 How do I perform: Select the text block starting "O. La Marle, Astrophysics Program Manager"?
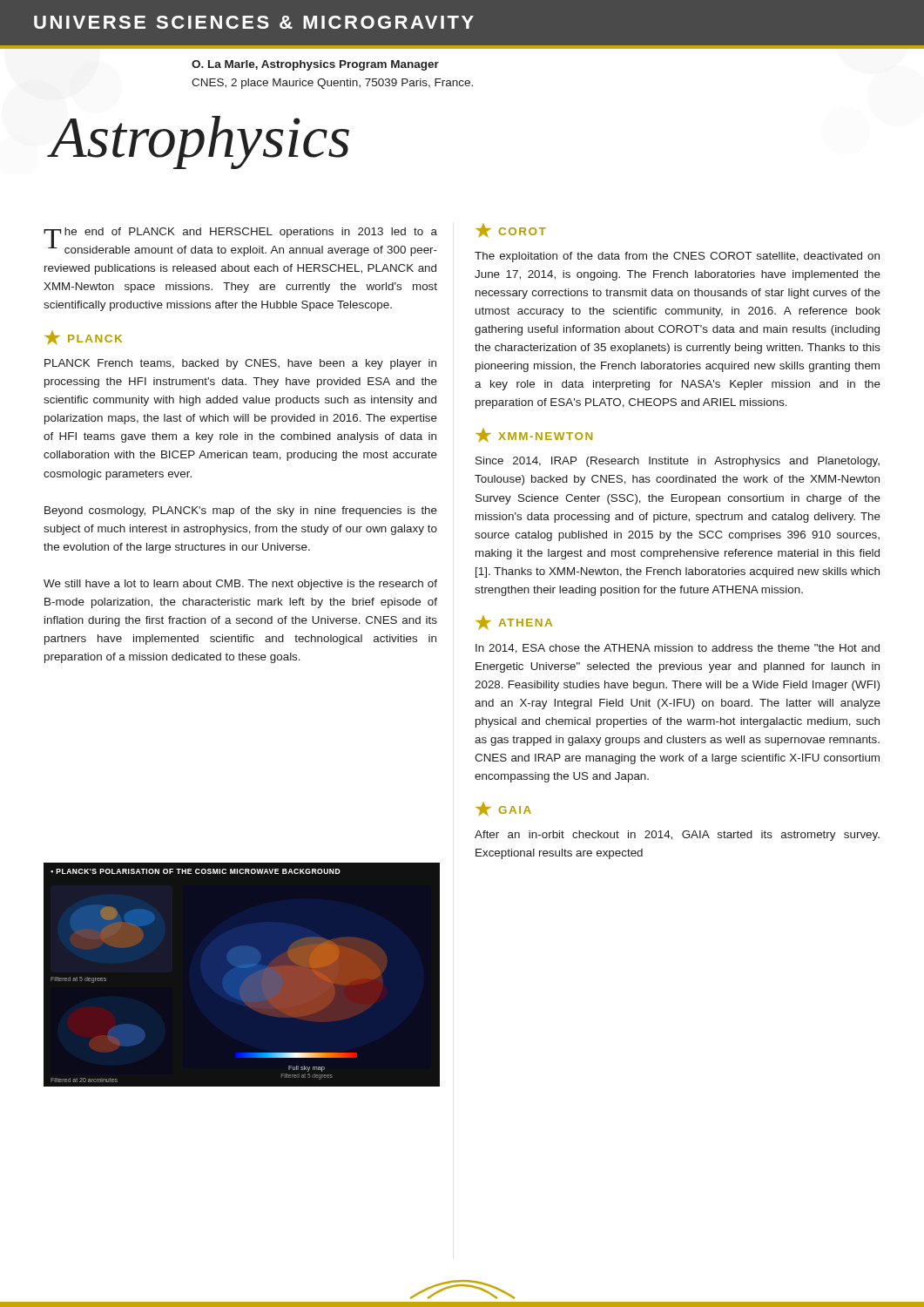tap(333, 73)
